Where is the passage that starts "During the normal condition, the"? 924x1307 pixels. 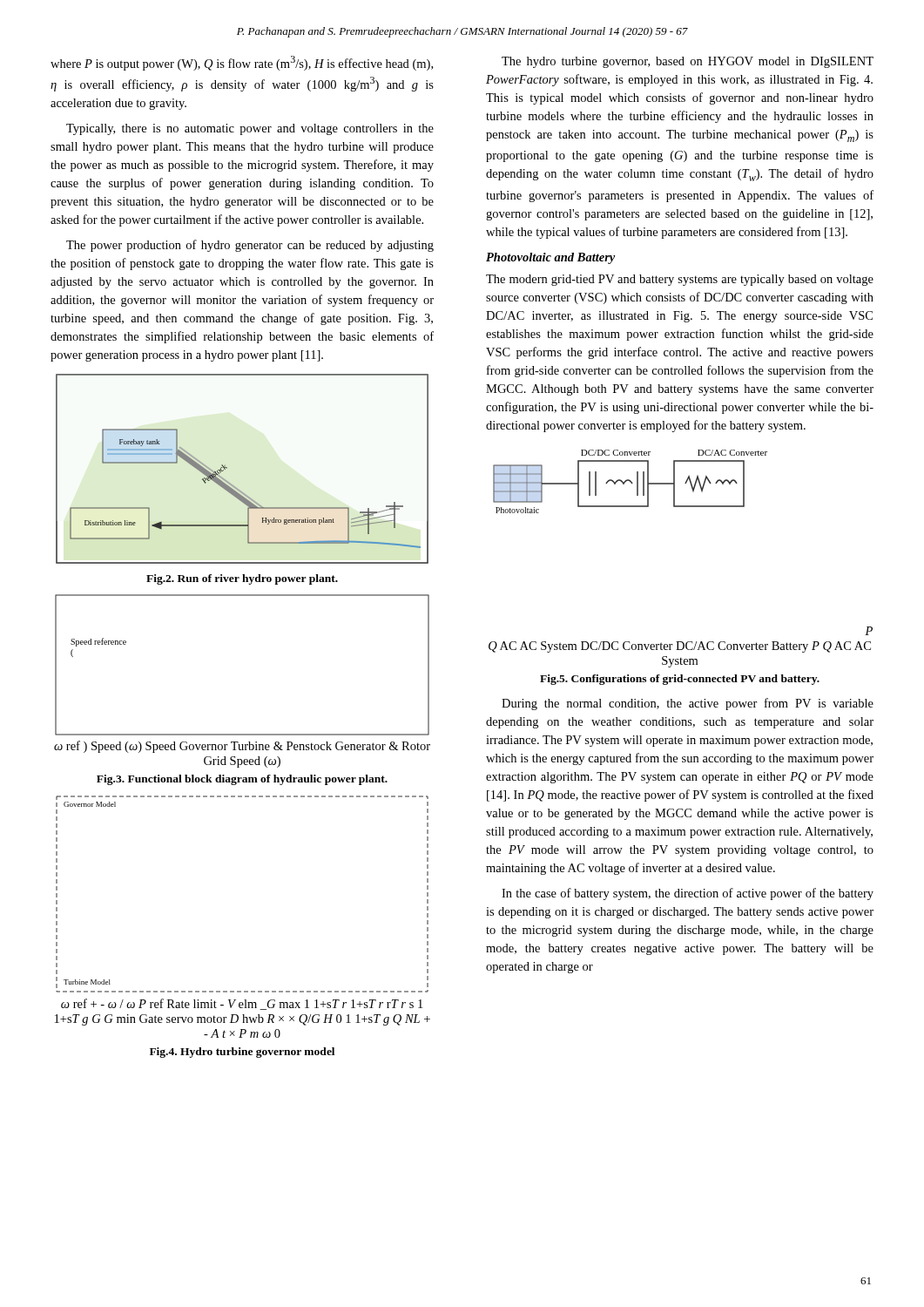(x=680, y=786)
